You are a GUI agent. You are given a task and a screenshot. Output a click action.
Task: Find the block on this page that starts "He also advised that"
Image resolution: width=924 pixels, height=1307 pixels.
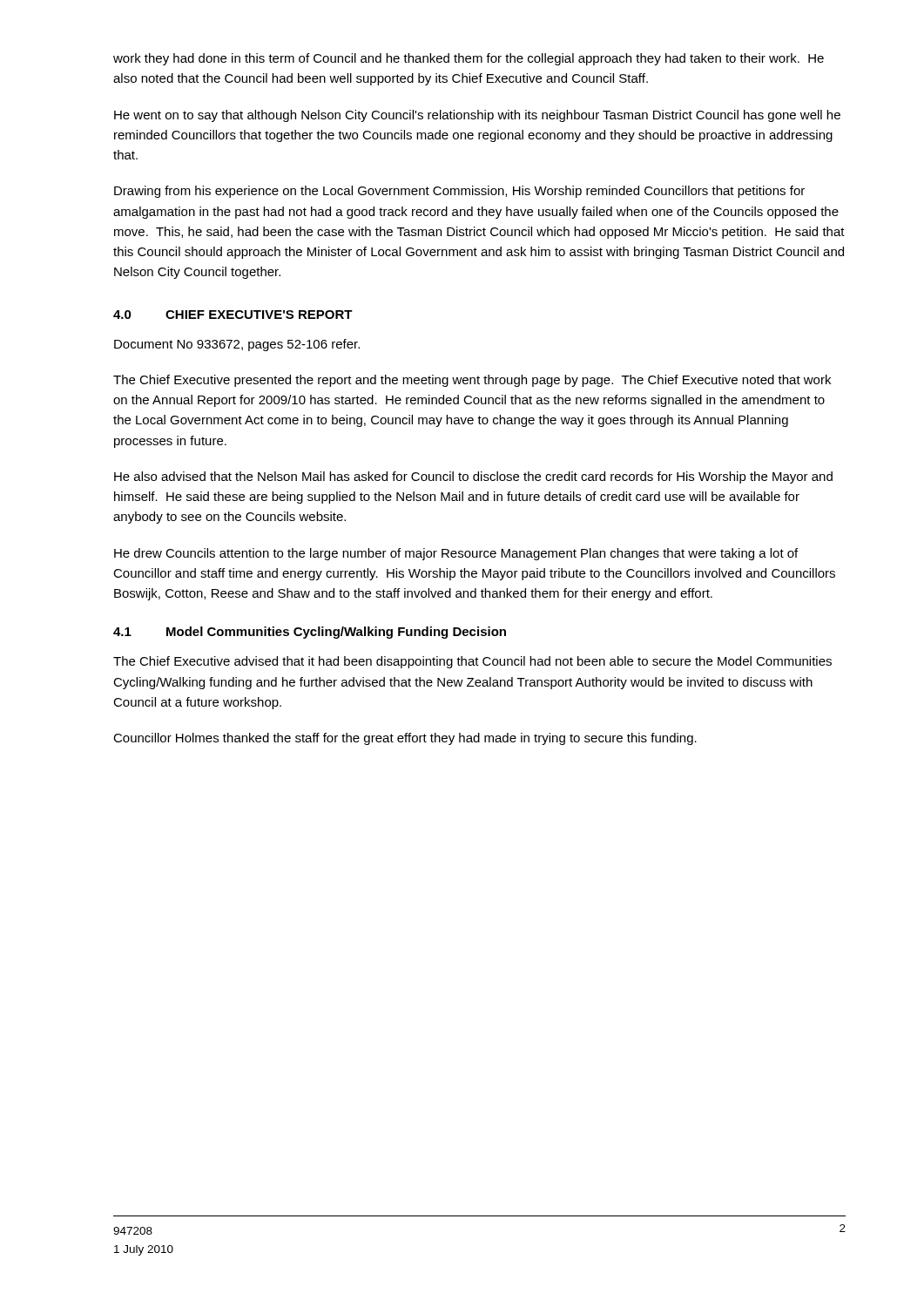473,496
